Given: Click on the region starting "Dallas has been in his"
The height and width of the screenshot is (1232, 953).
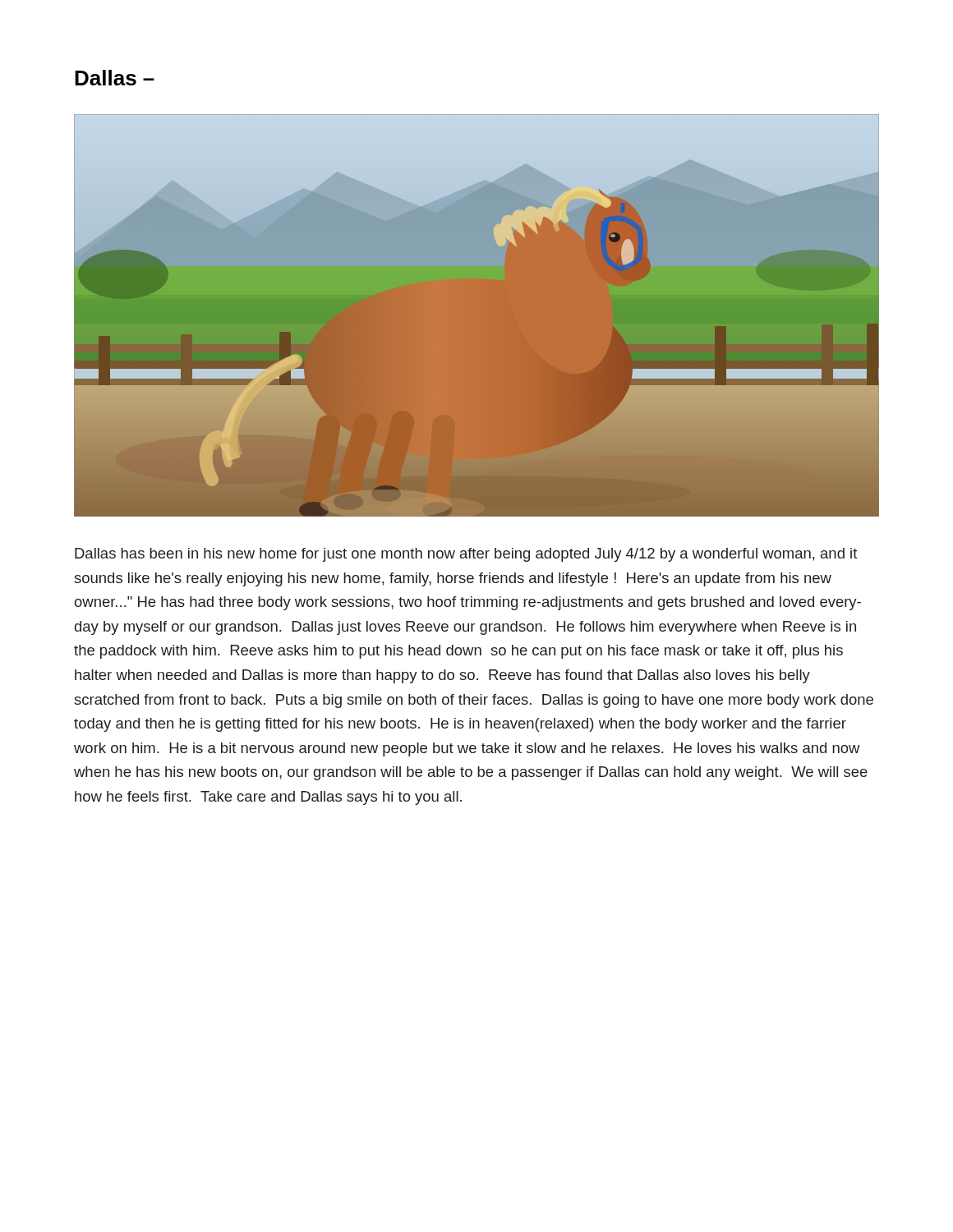Looking at the screenshot, I should (x=474, y=675).
